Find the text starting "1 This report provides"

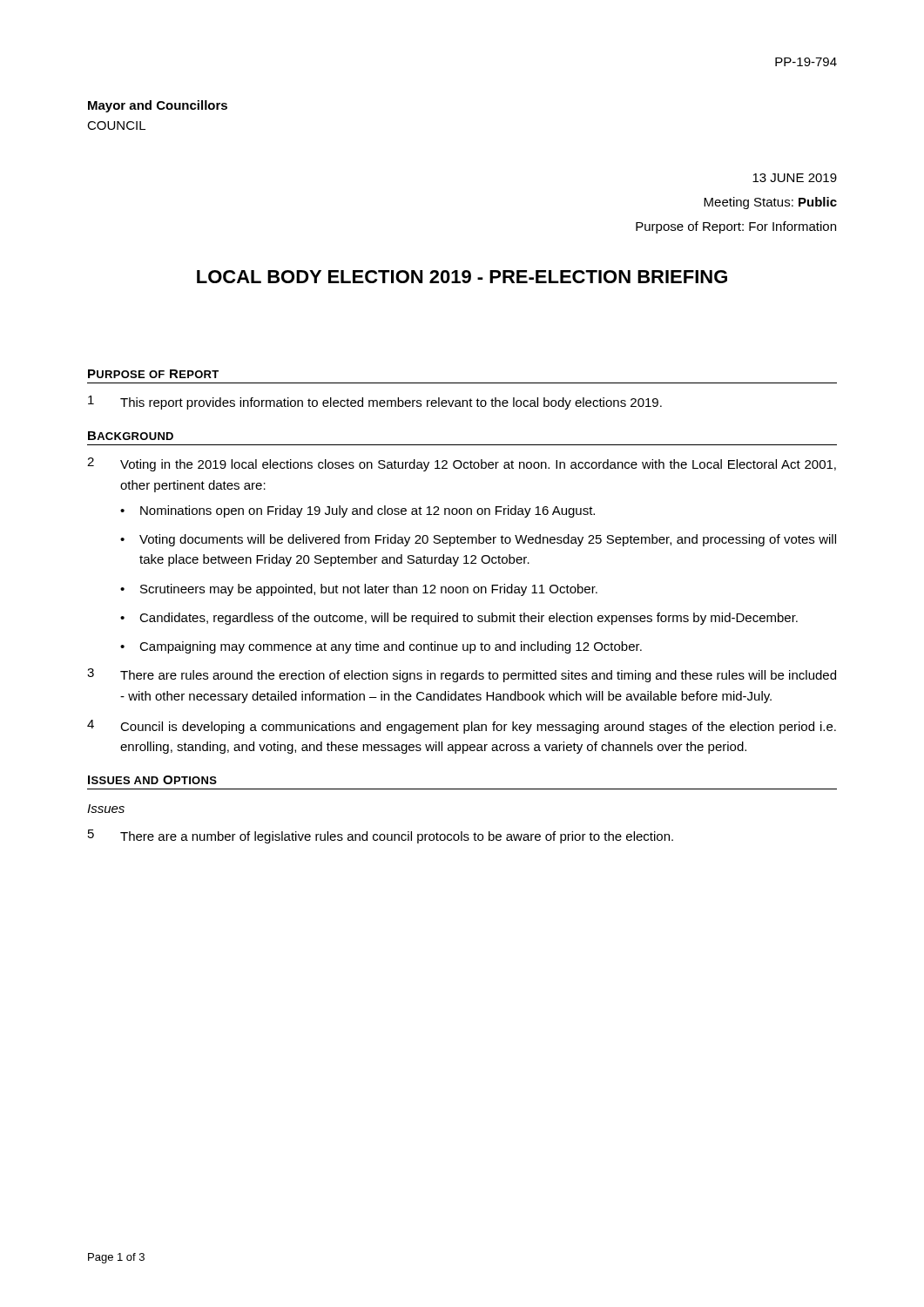(375, 402)
